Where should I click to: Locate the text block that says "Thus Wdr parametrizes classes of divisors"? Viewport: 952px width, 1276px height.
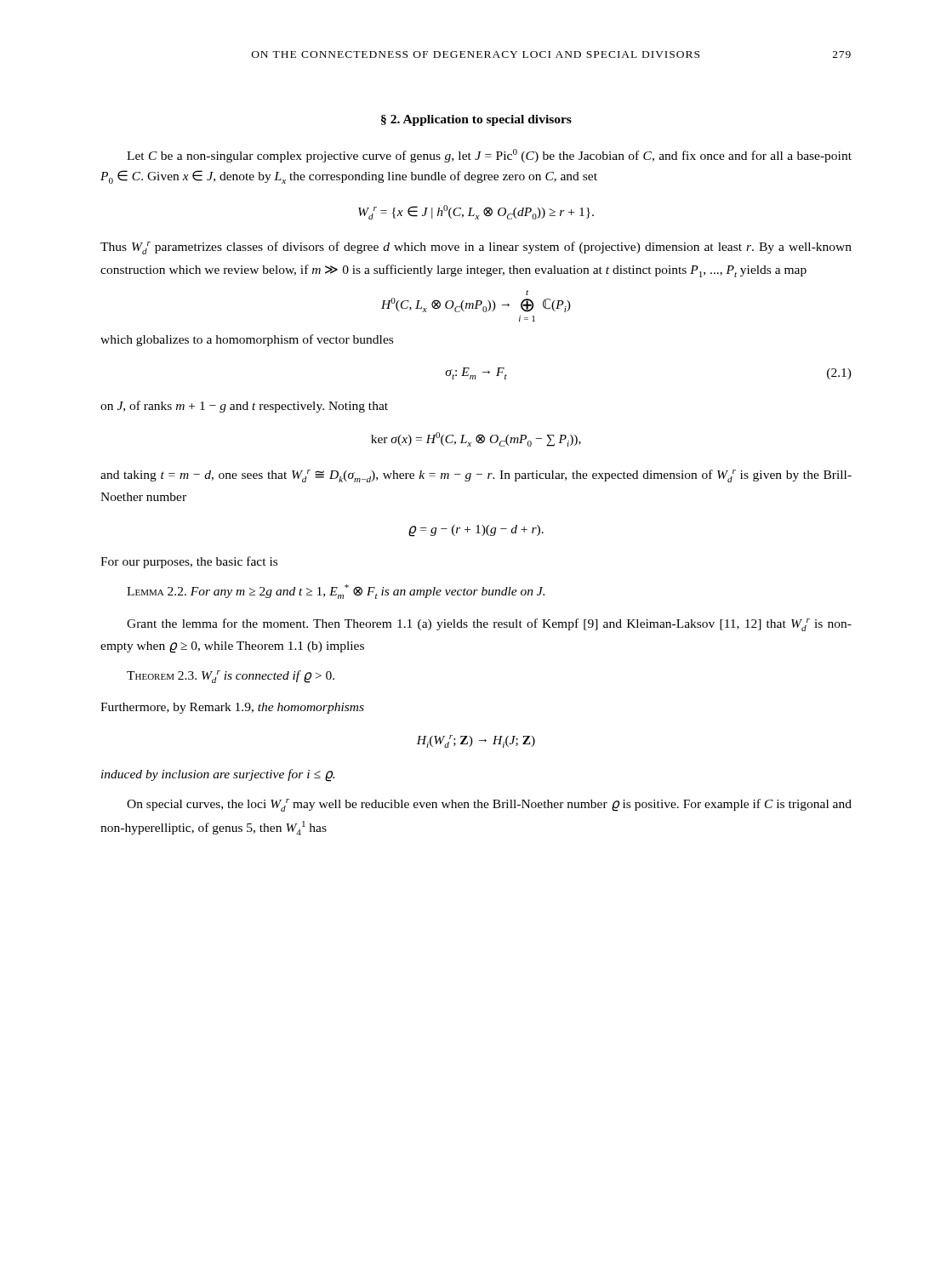pos(476,258)
